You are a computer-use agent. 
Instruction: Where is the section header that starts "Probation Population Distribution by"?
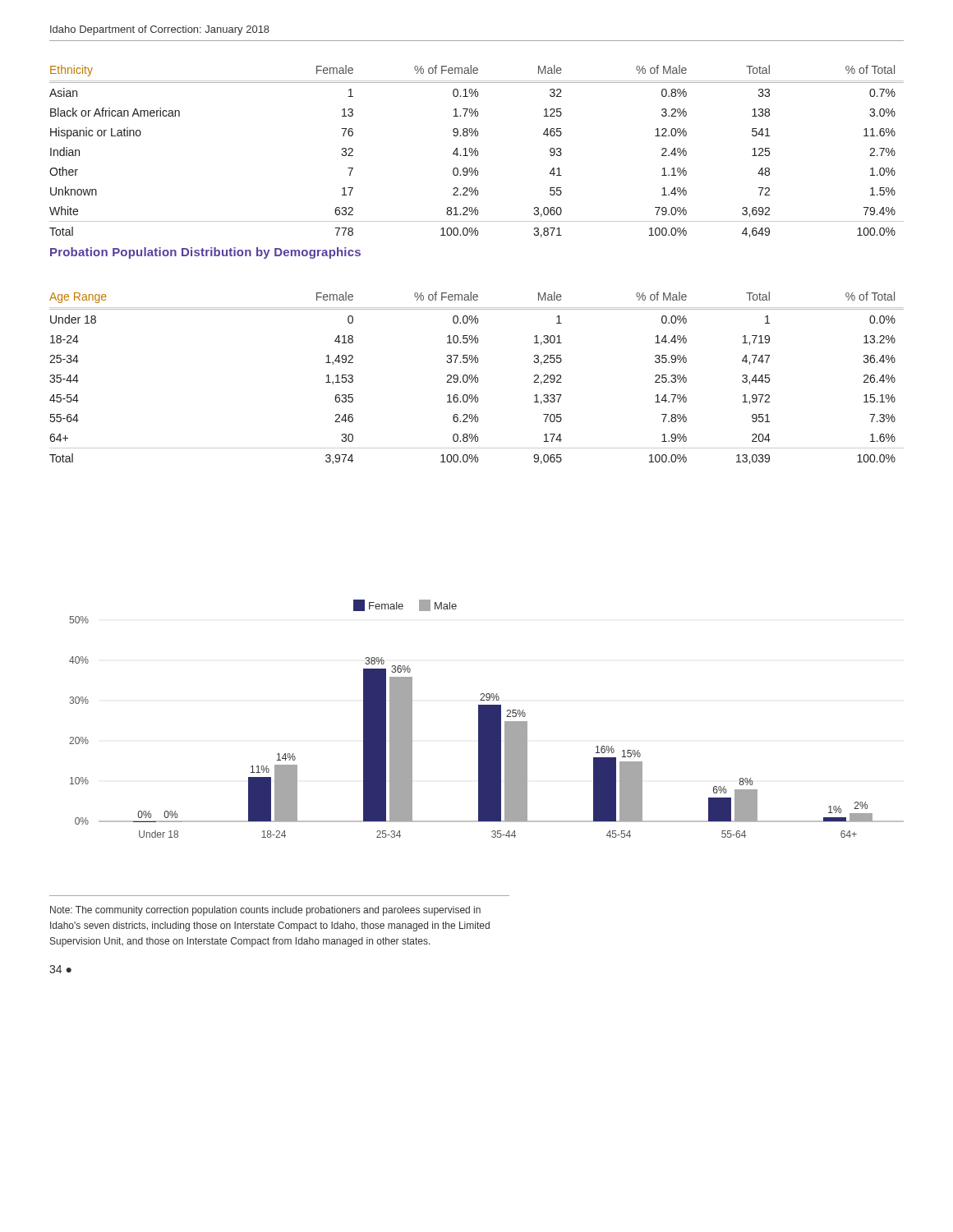(x=205, y=252)
